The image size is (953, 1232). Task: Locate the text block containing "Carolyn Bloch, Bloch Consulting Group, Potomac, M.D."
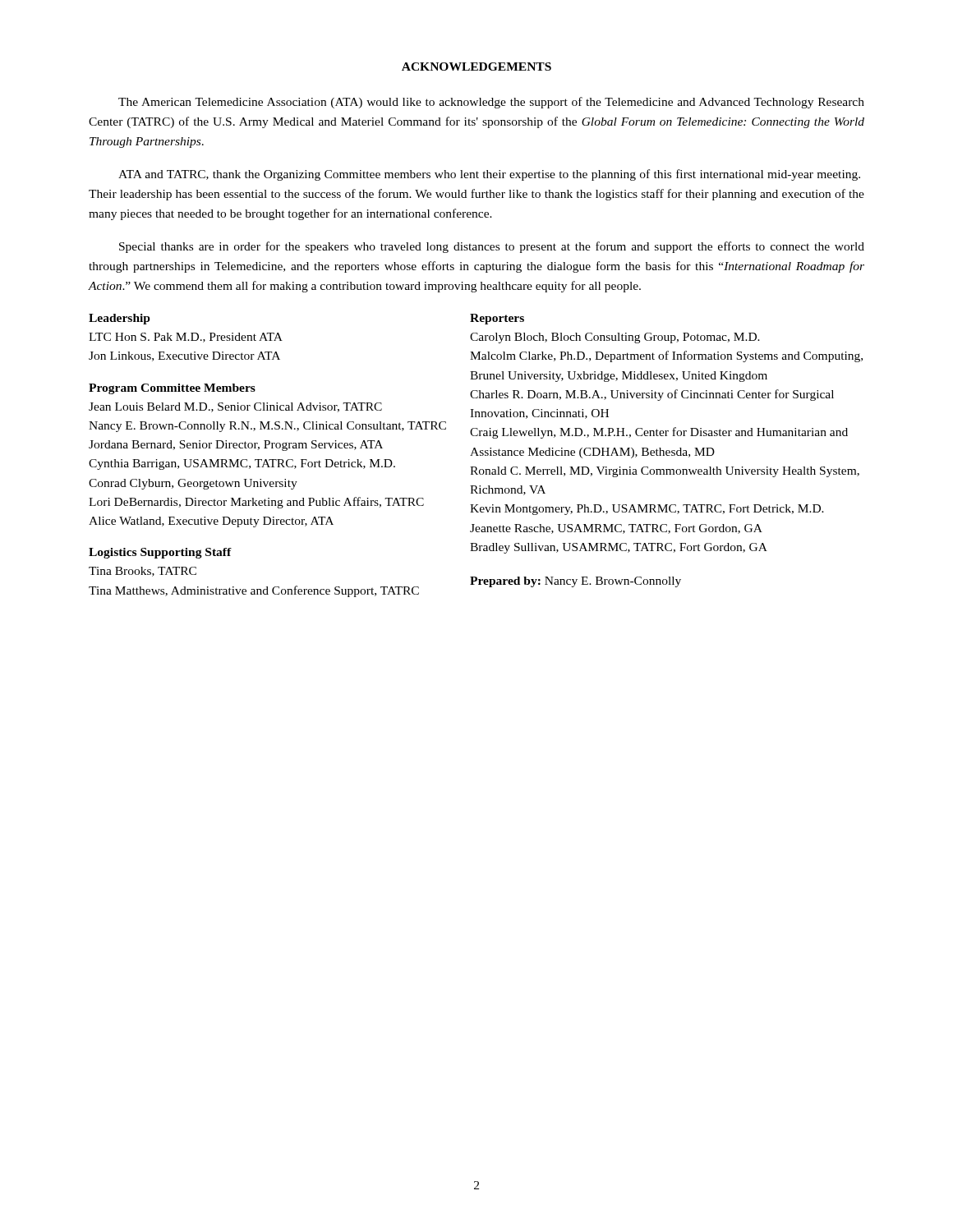coord(667,441)
